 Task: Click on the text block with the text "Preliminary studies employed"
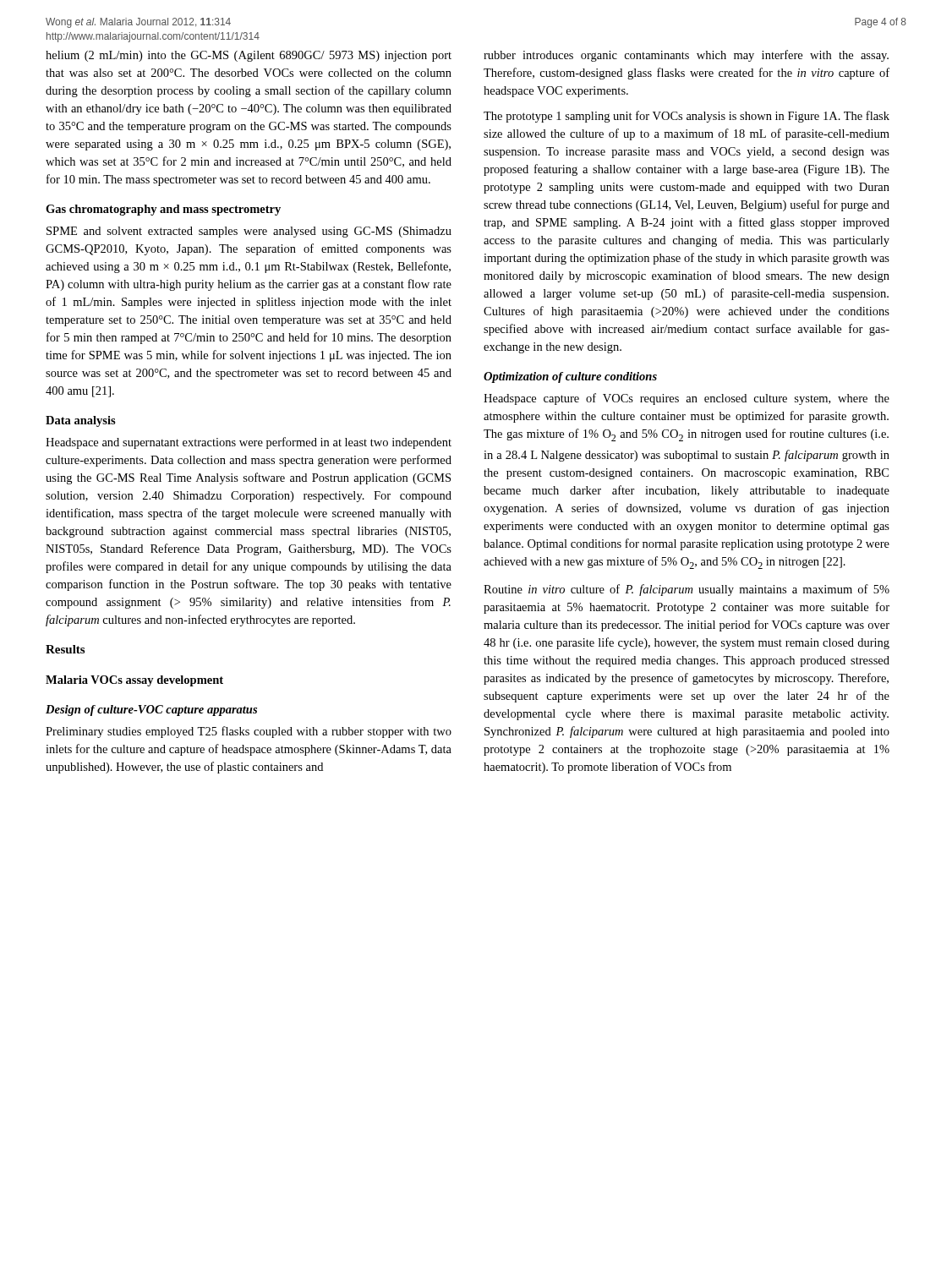(x=249, y=750)
